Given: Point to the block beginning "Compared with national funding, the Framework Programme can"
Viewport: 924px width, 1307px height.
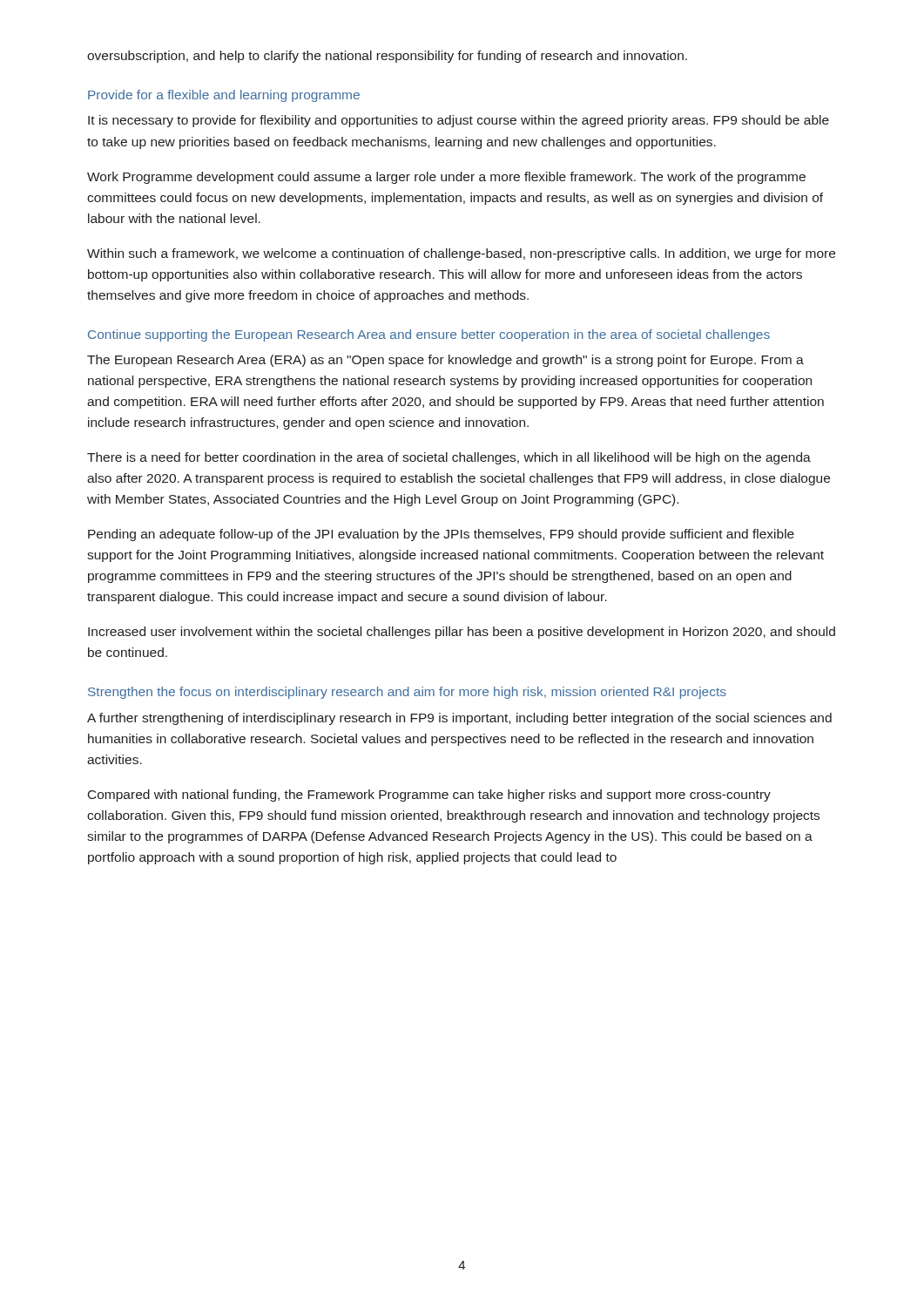Looking at the screenshot, I should [454, 825].
